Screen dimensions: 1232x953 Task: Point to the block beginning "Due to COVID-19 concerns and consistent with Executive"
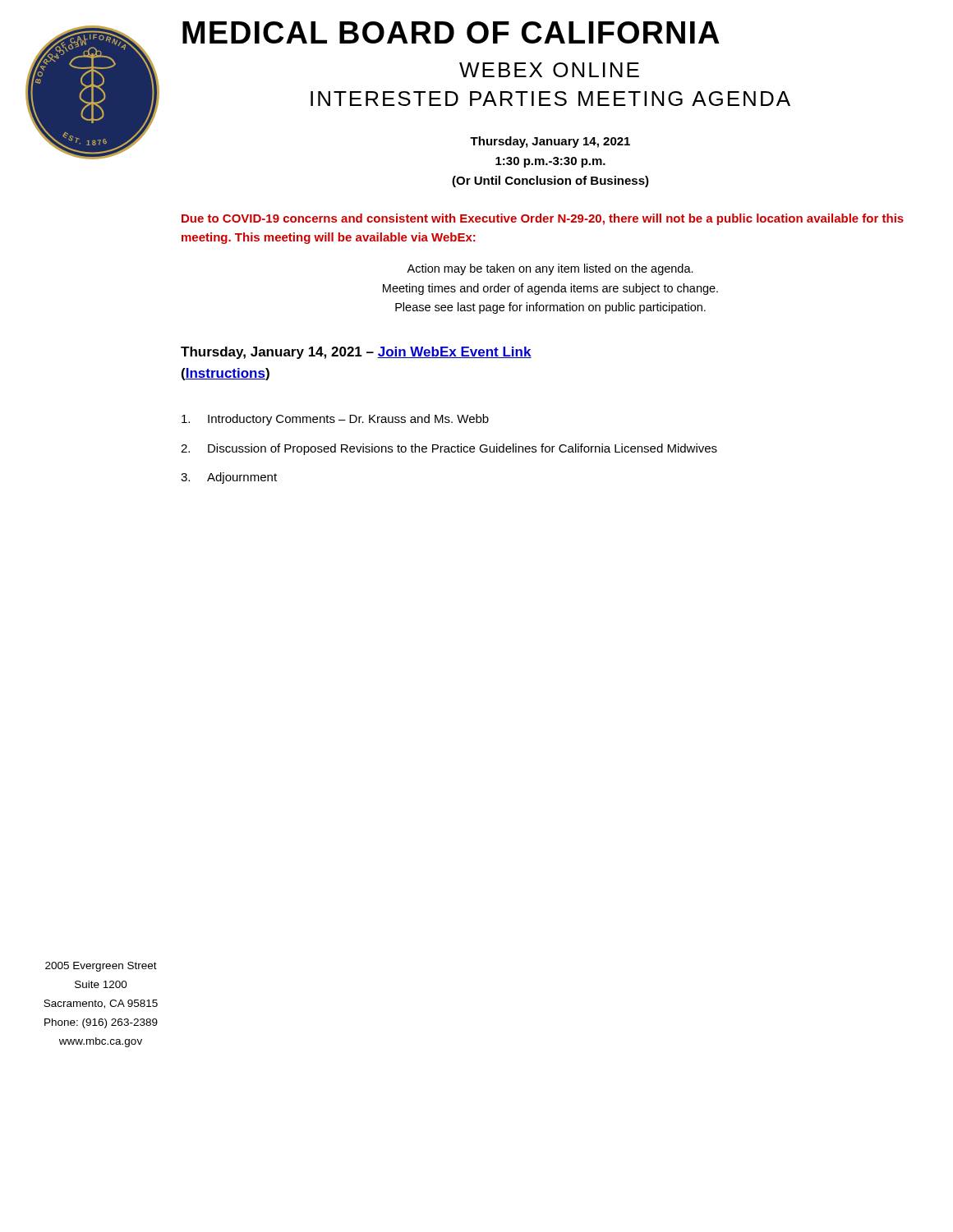[542, 228]
